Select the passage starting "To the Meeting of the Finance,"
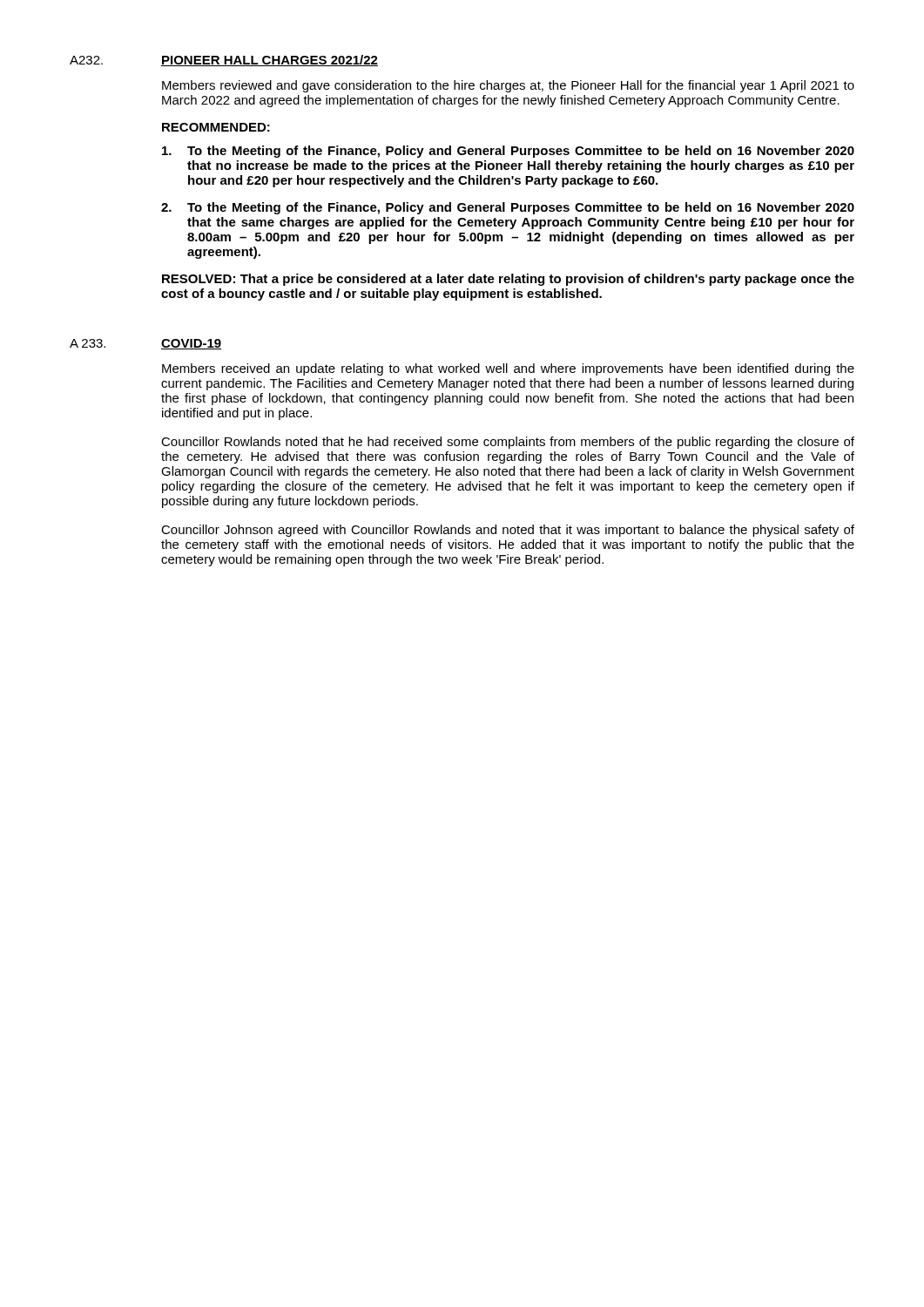The image size is (924, 1307). (508, 165)
